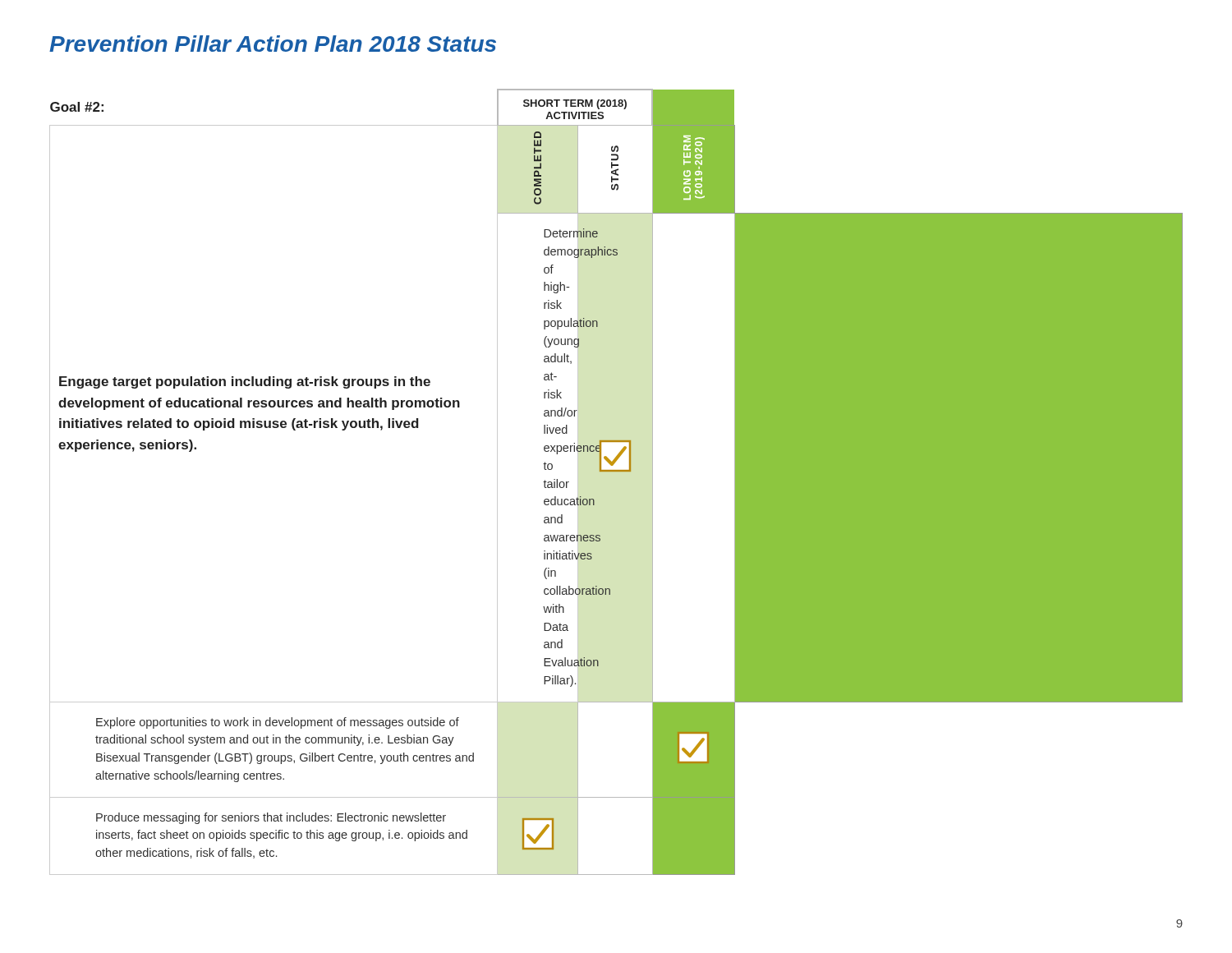The height and width of the screenshot is (953, 1232).
Task: Locate the title containing "Prevention Pillar Action Plan 2018 Status"
Action: pos(273,44)
